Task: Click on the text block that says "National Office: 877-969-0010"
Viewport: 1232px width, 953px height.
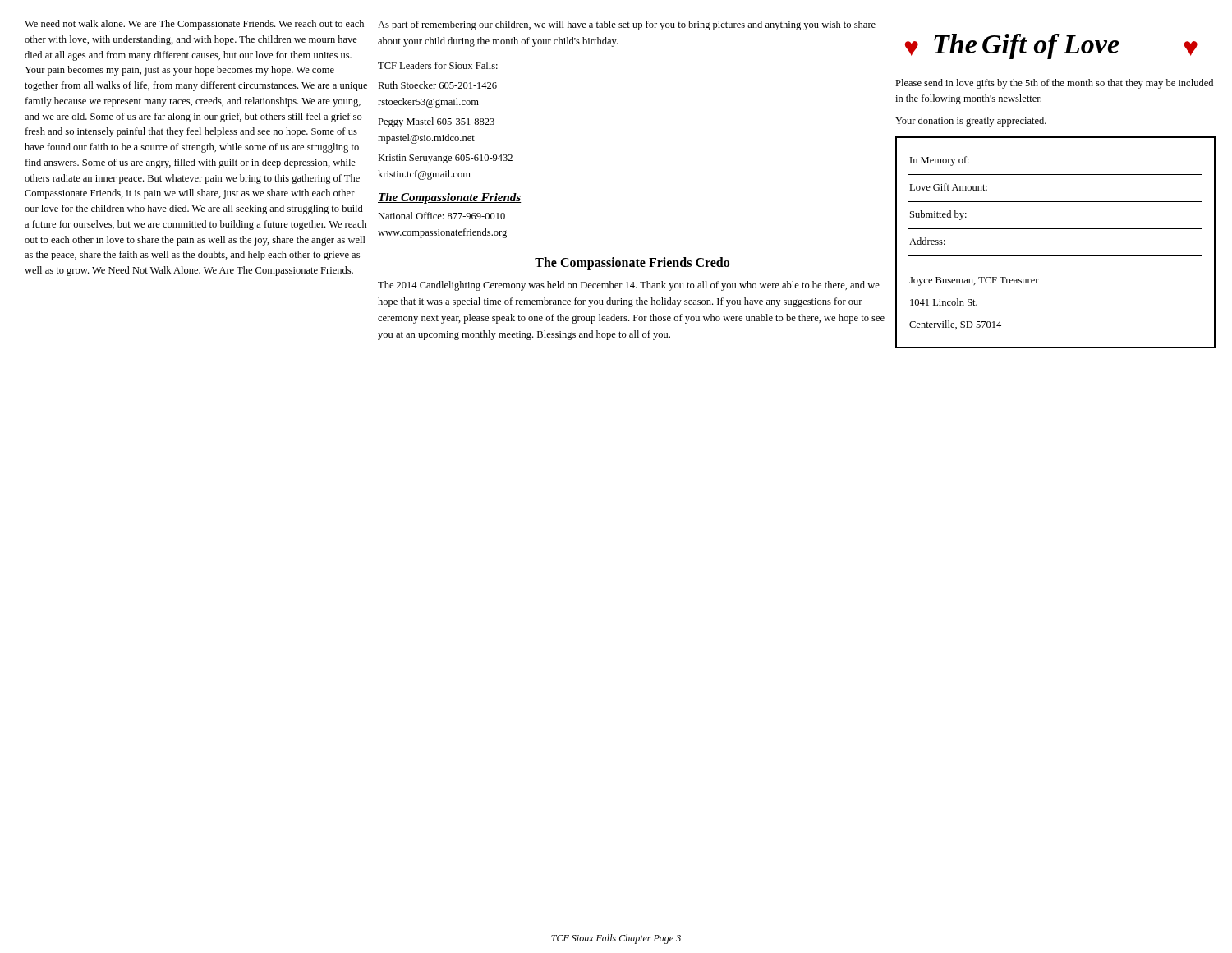Action: [442, 224]
